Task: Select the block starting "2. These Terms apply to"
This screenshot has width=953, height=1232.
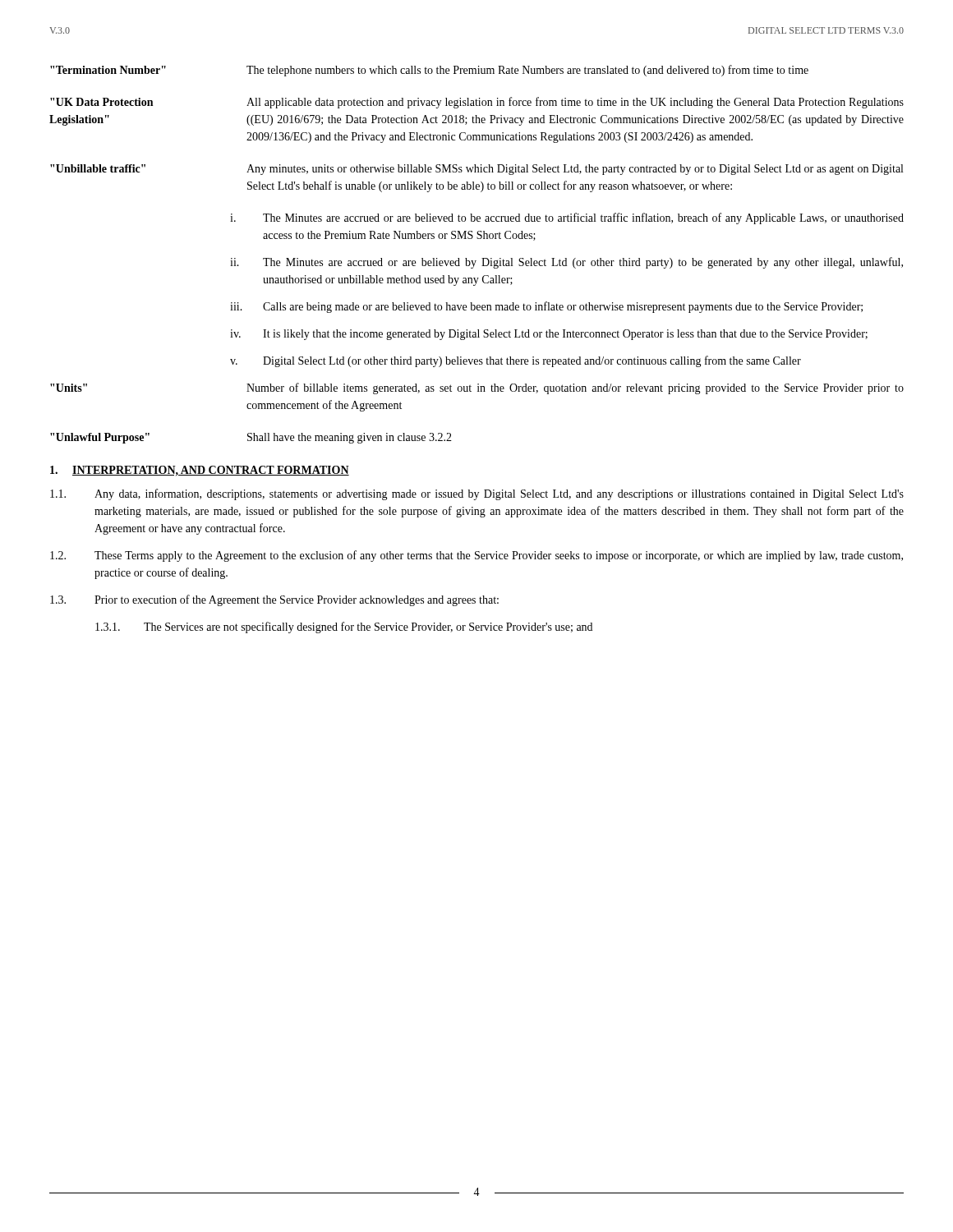Action: pyautogui.click(x=476, y=564)
